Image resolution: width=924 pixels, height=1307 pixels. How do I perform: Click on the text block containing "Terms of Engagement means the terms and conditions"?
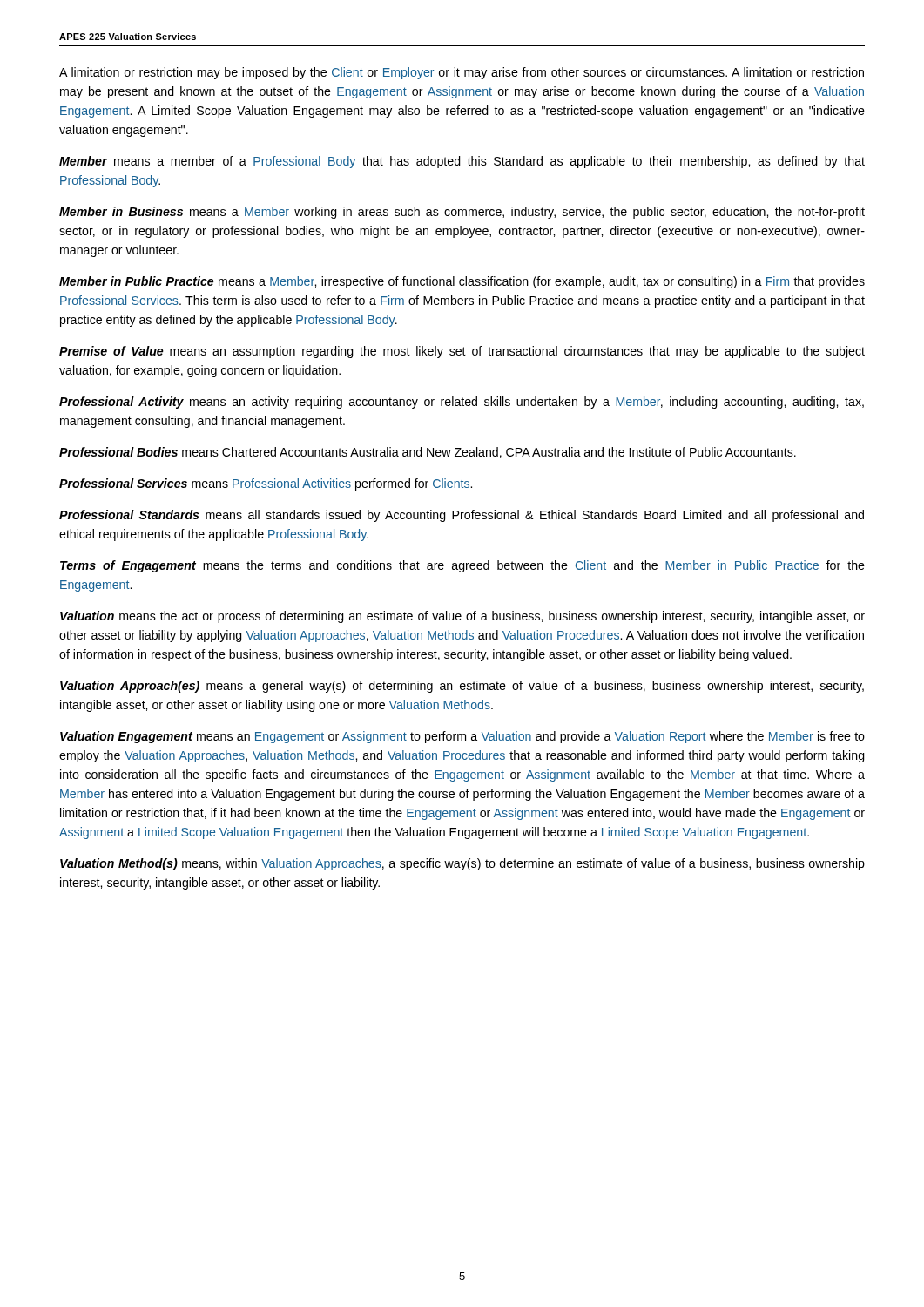[462, 575]
